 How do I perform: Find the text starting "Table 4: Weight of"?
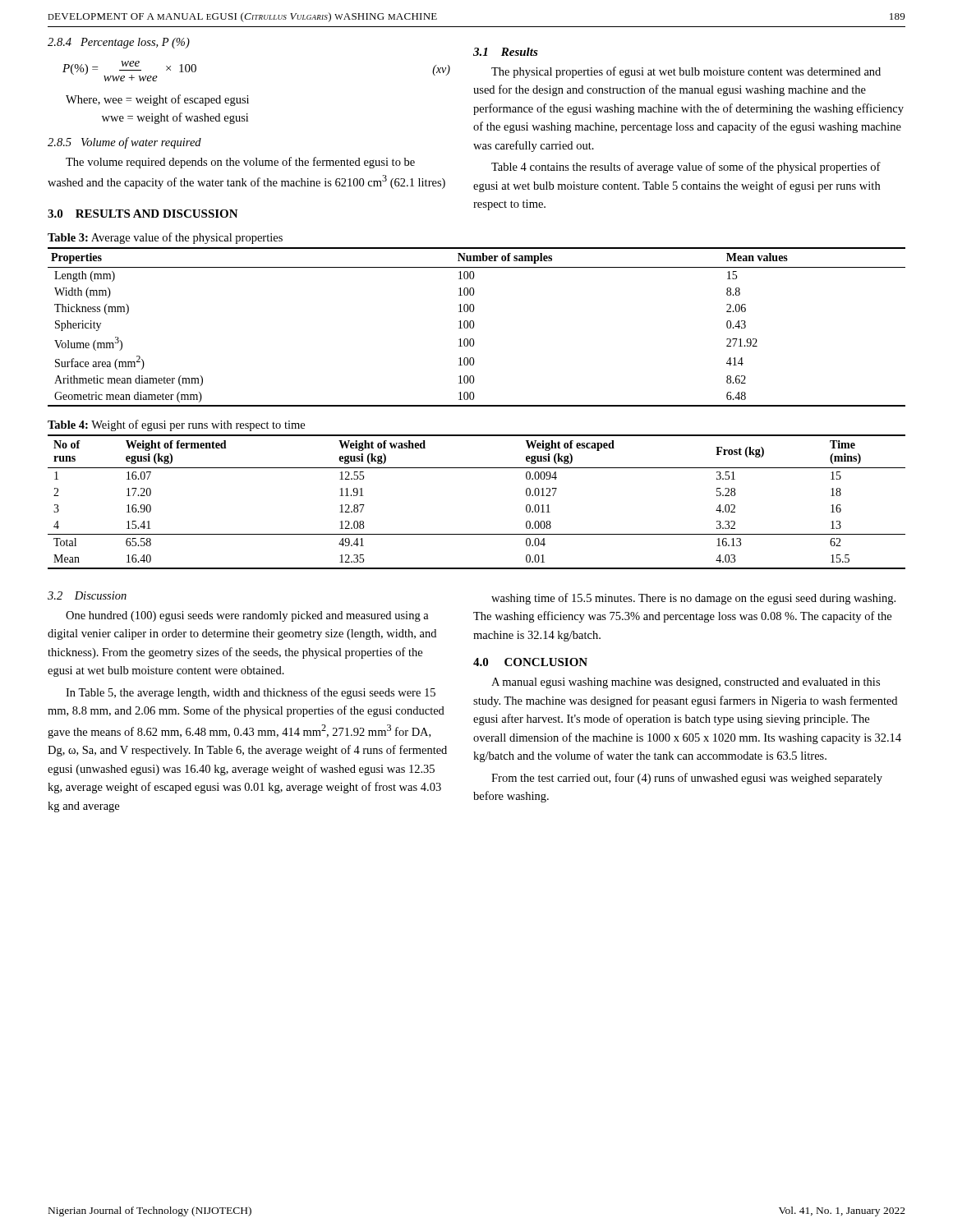click(x=177, y=425)
